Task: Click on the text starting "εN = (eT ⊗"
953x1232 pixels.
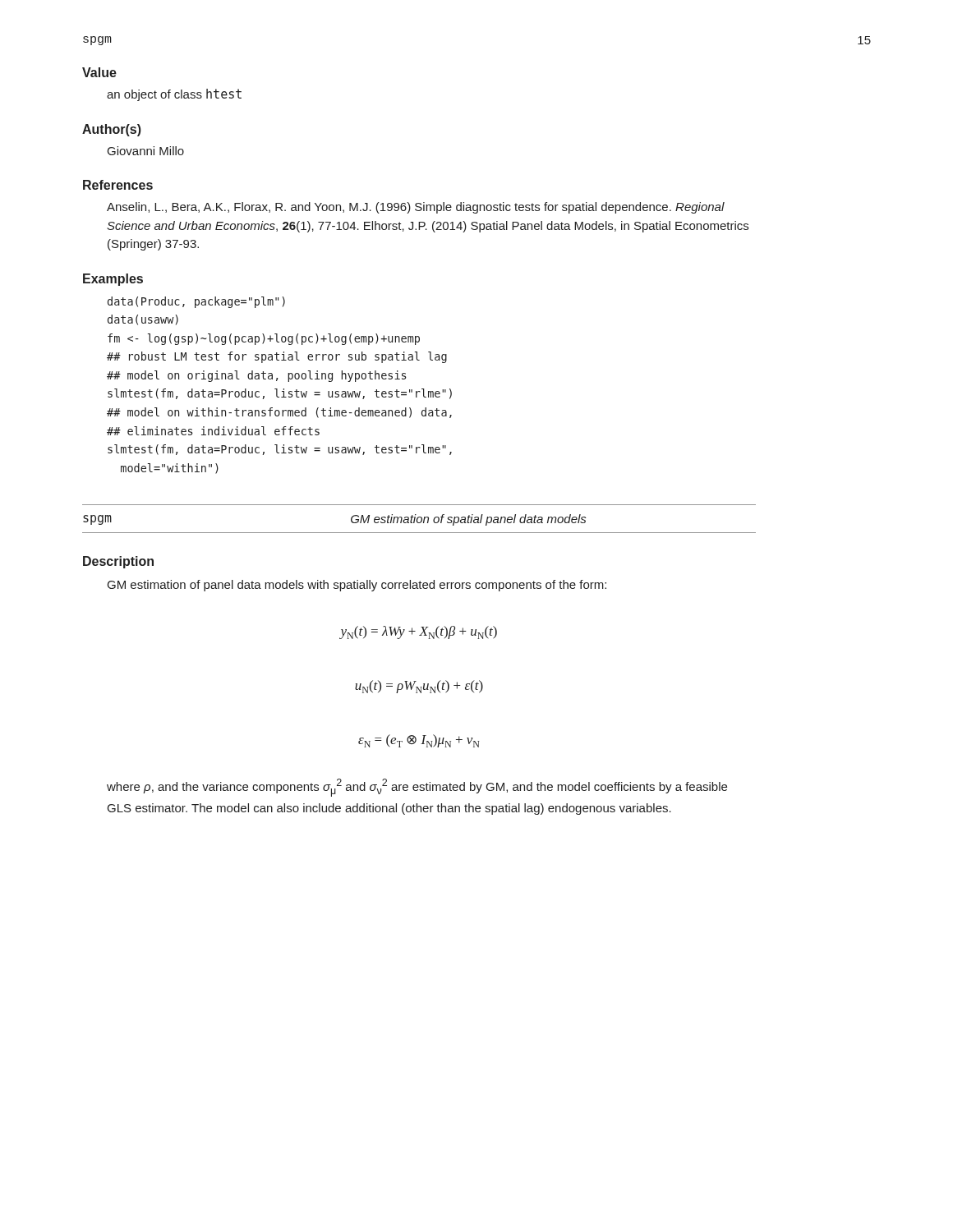Action: (x=419, y=738)
